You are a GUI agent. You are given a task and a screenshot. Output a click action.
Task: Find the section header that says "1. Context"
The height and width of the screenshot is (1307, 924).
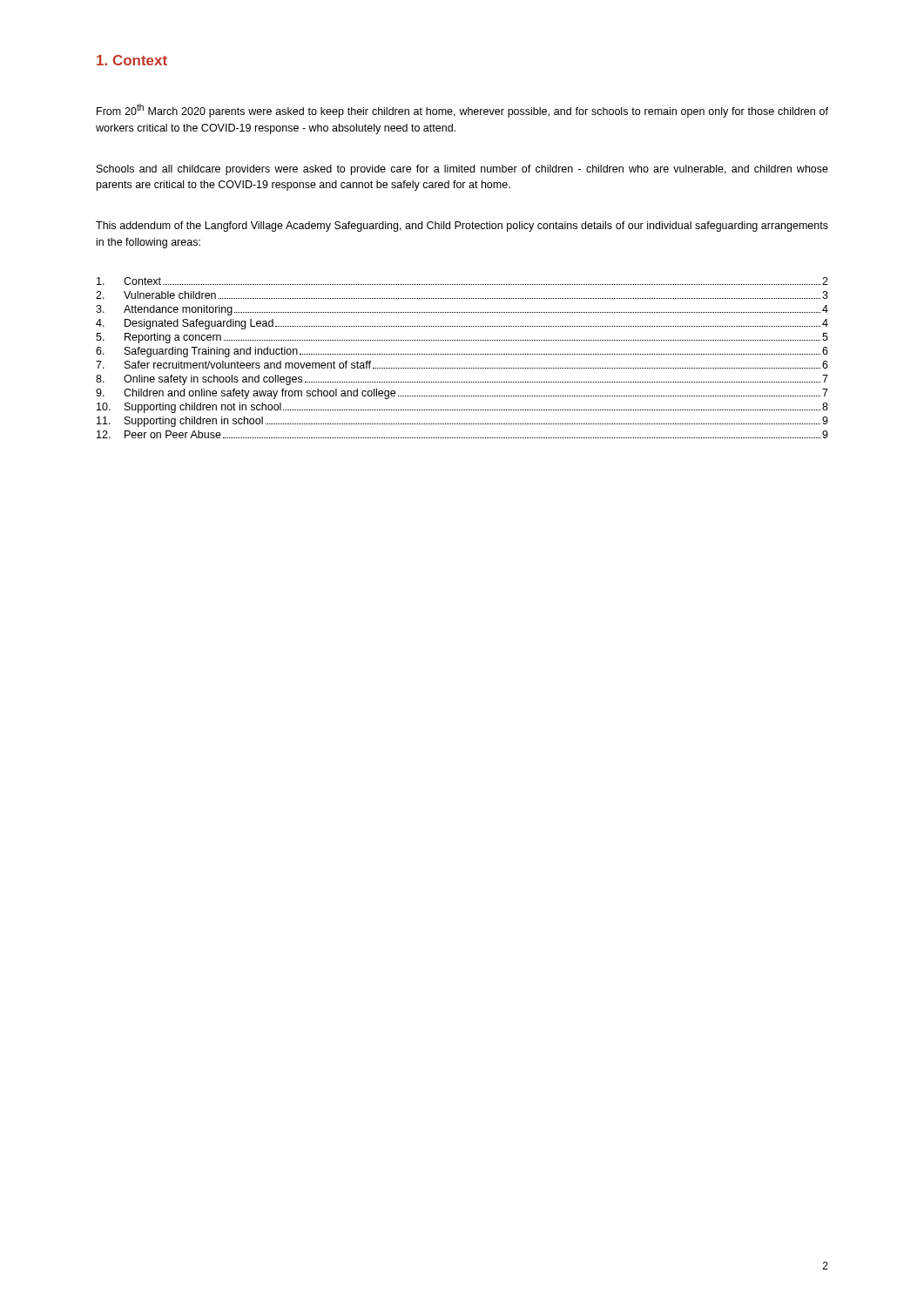click(x=132, y=61)
